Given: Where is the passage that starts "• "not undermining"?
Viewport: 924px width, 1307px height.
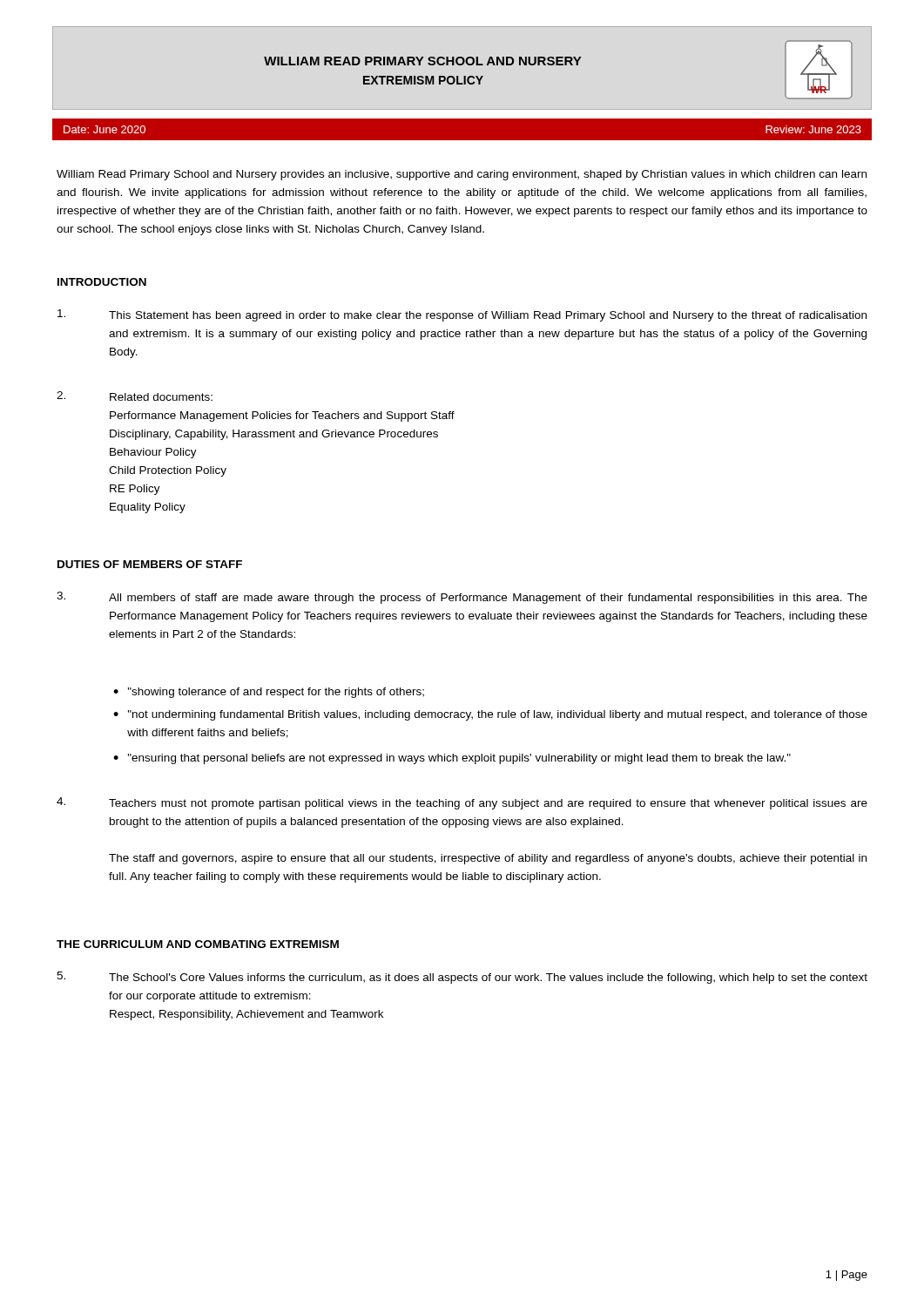Looking at the screenshot, I should pos(490,724).
